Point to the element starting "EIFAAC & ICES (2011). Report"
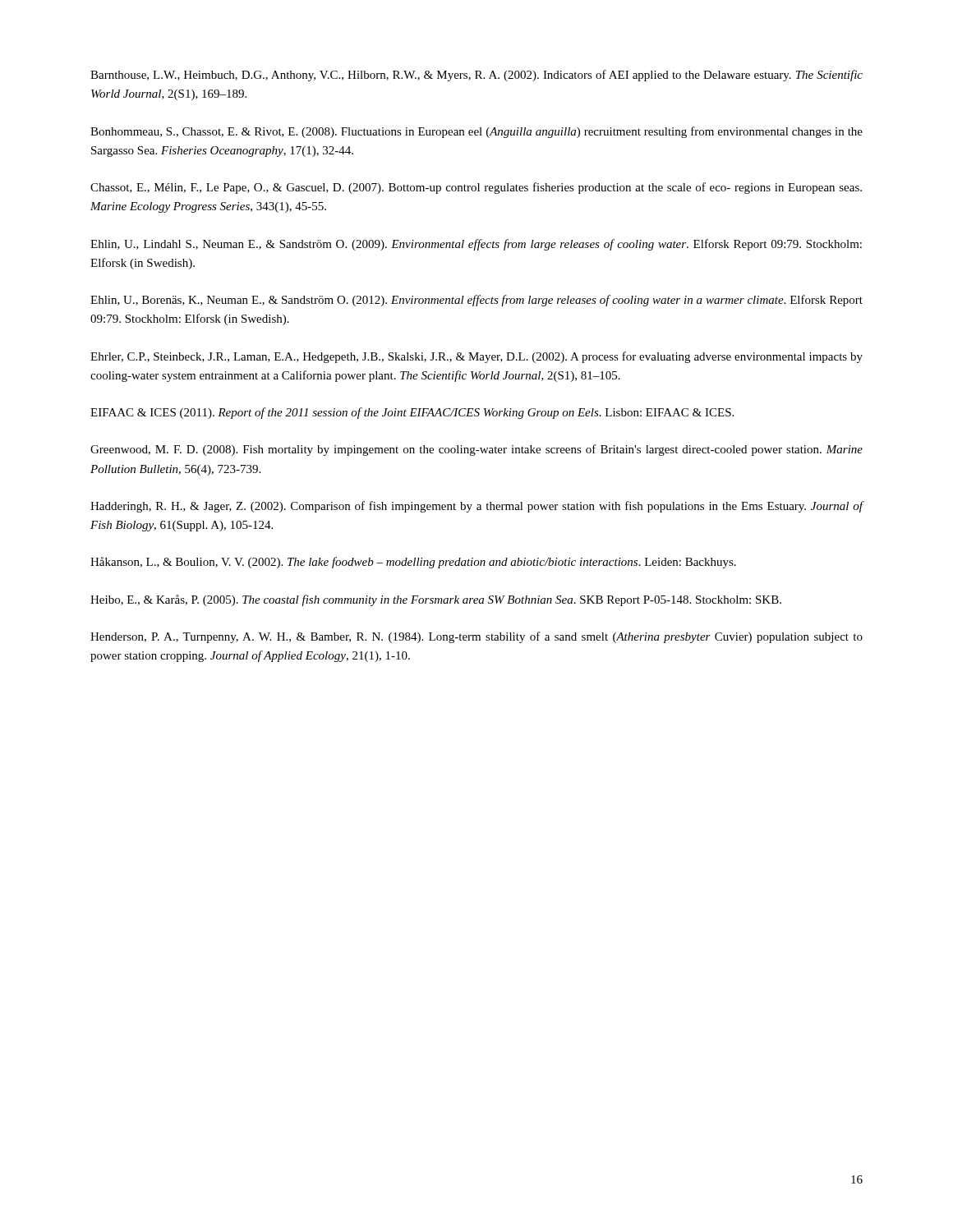This screenshot has height=1232, width=953. 413,412
